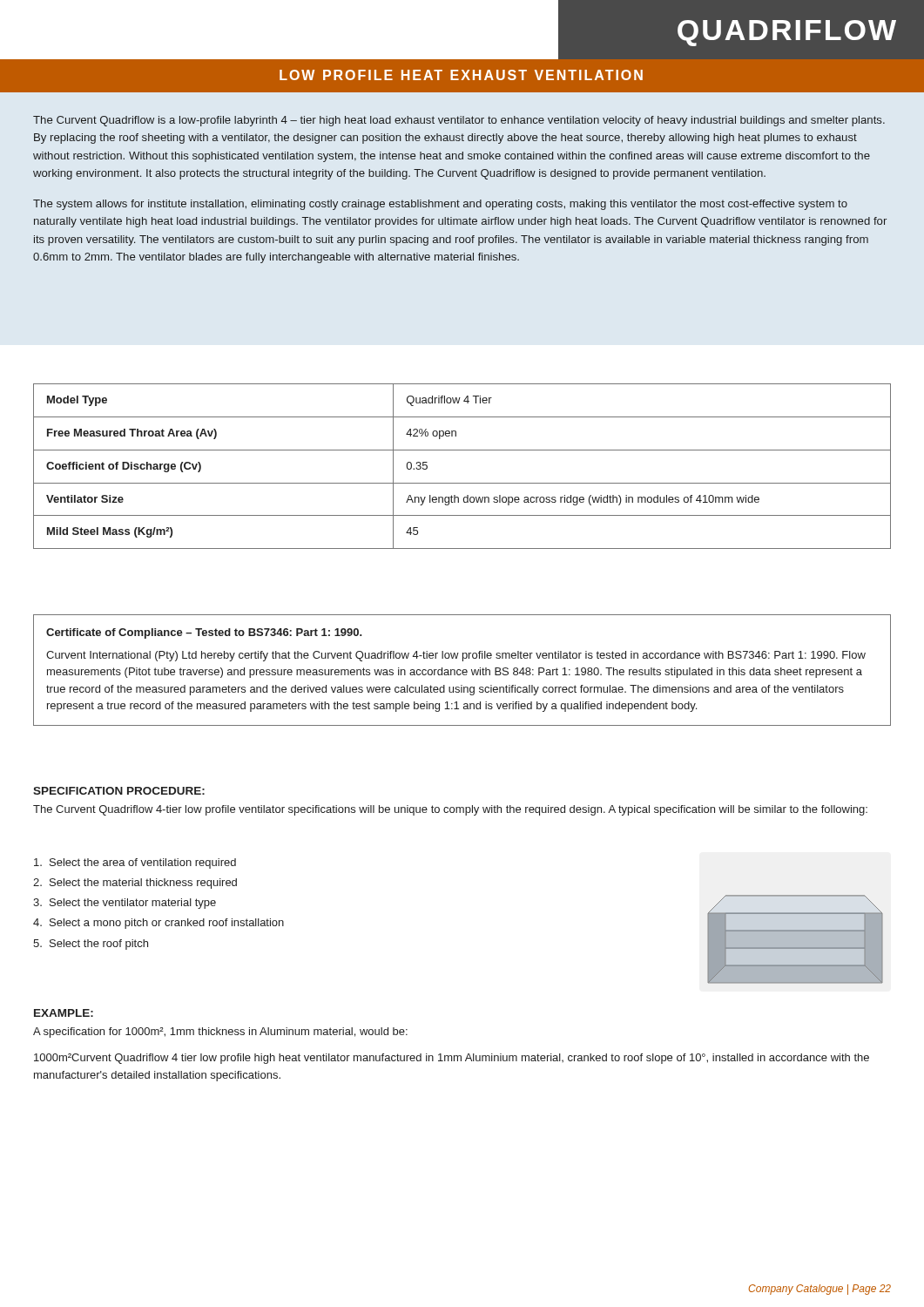Locate the block of text that opens with "The Curvent Quadriflow 4-tier low"
Viewport: 924px width, 1307px height.
tap(451, 809)
